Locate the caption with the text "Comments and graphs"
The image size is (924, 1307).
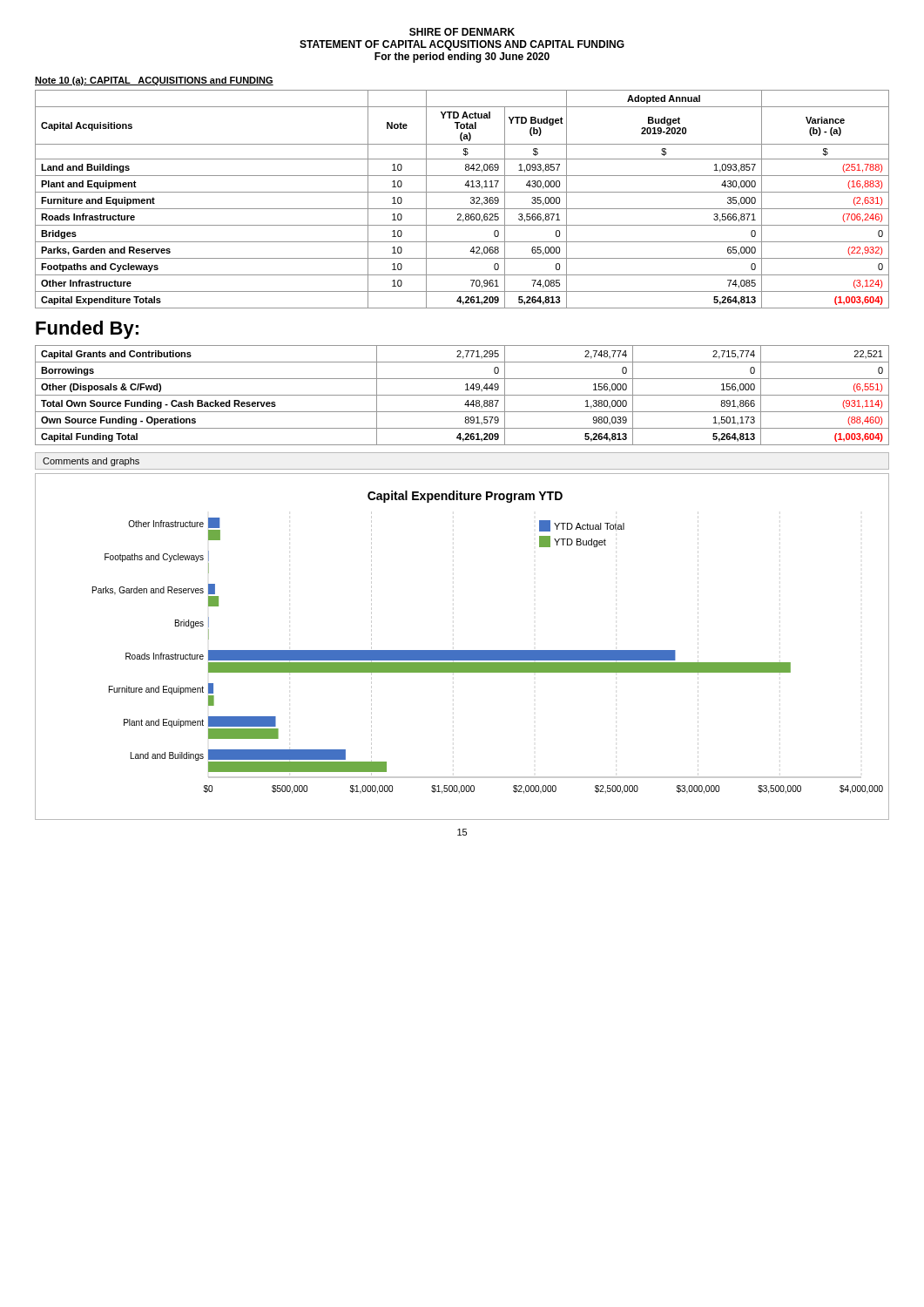91,461
